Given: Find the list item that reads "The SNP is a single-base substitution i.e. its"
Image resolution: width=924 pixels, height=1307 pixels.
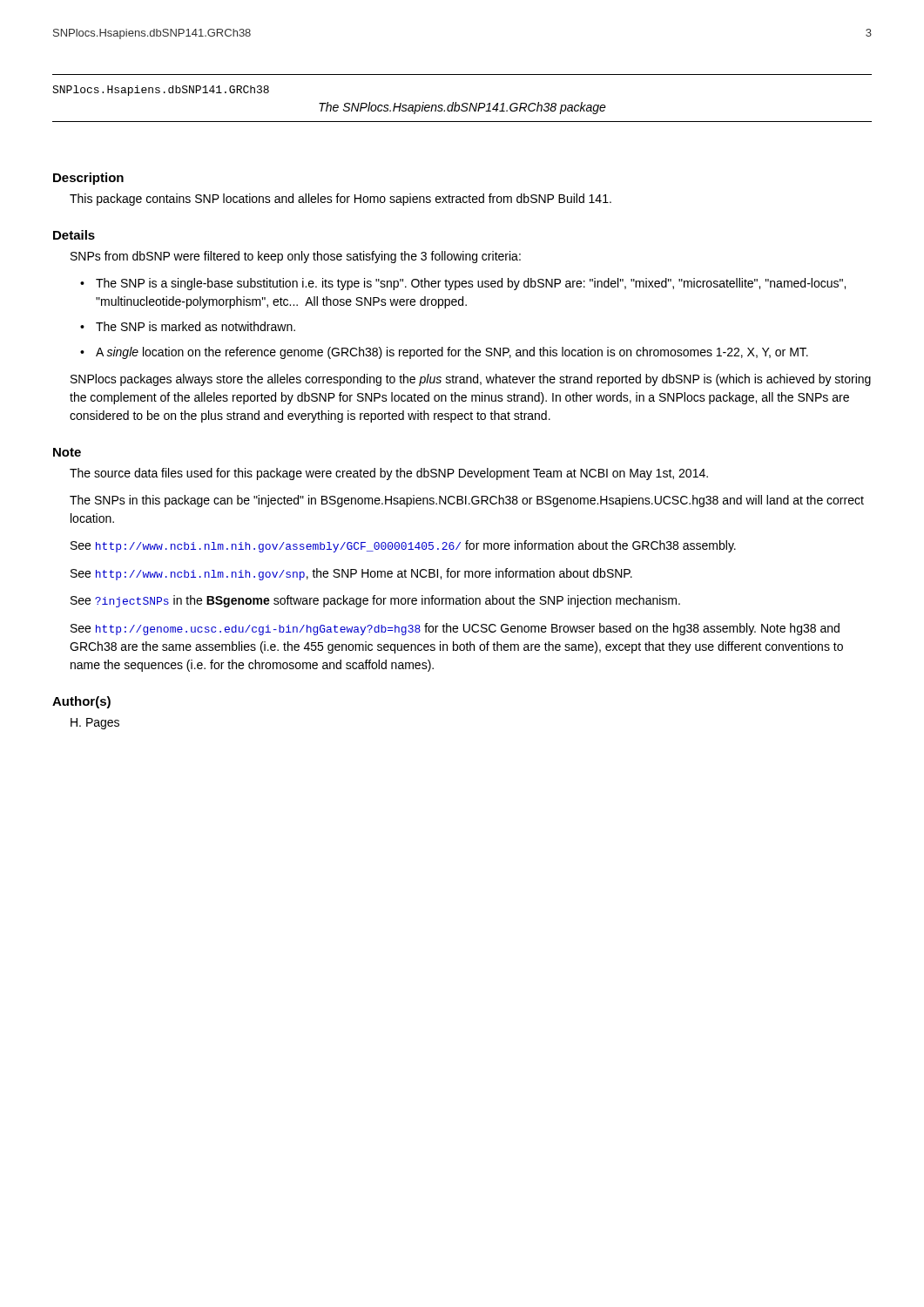Looking at the screenshot, I should 471,292.
